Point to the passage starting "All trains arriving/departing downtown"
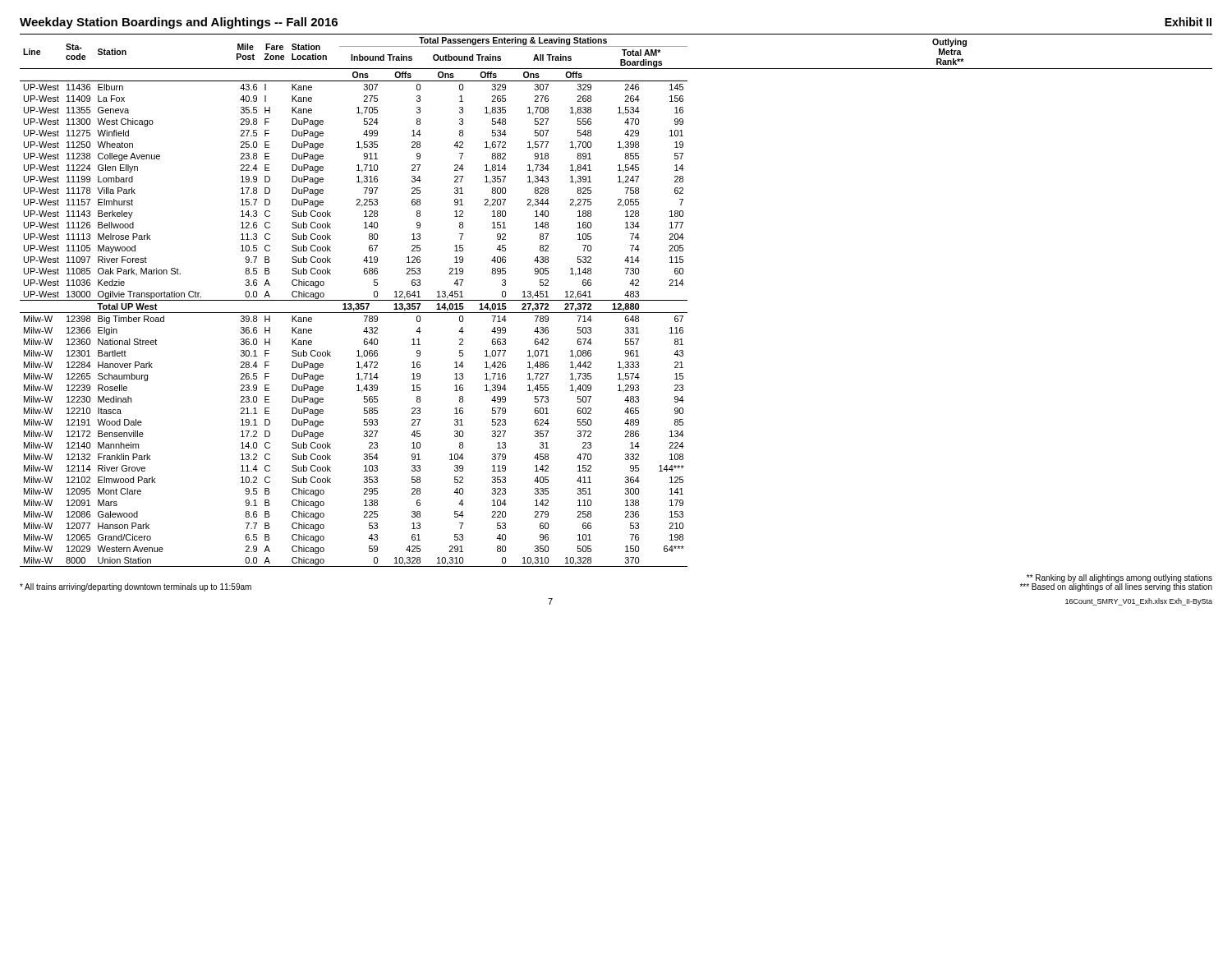 (136, 587)
